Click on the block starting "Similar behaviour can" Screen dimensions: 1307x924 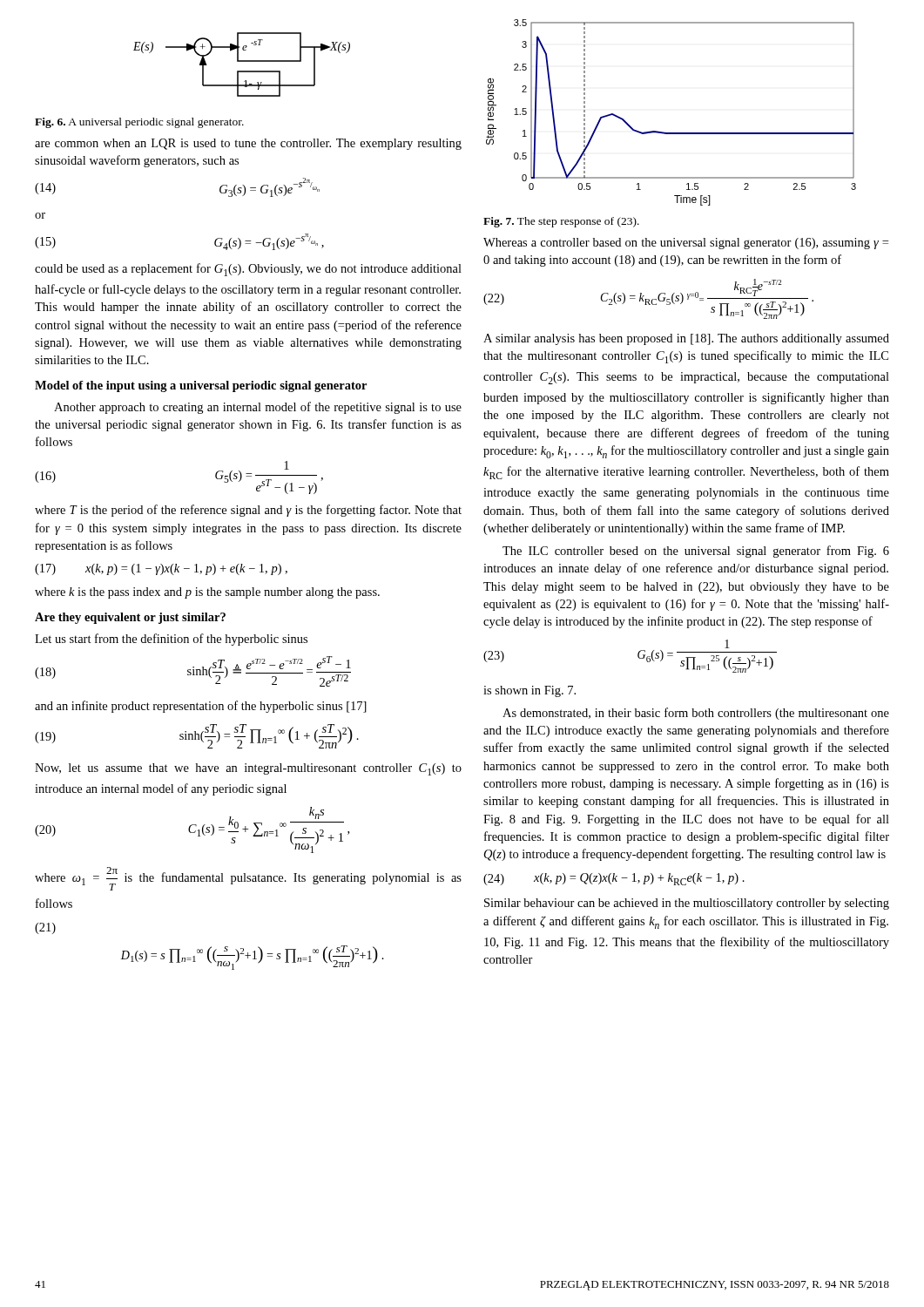coord(686,931)
